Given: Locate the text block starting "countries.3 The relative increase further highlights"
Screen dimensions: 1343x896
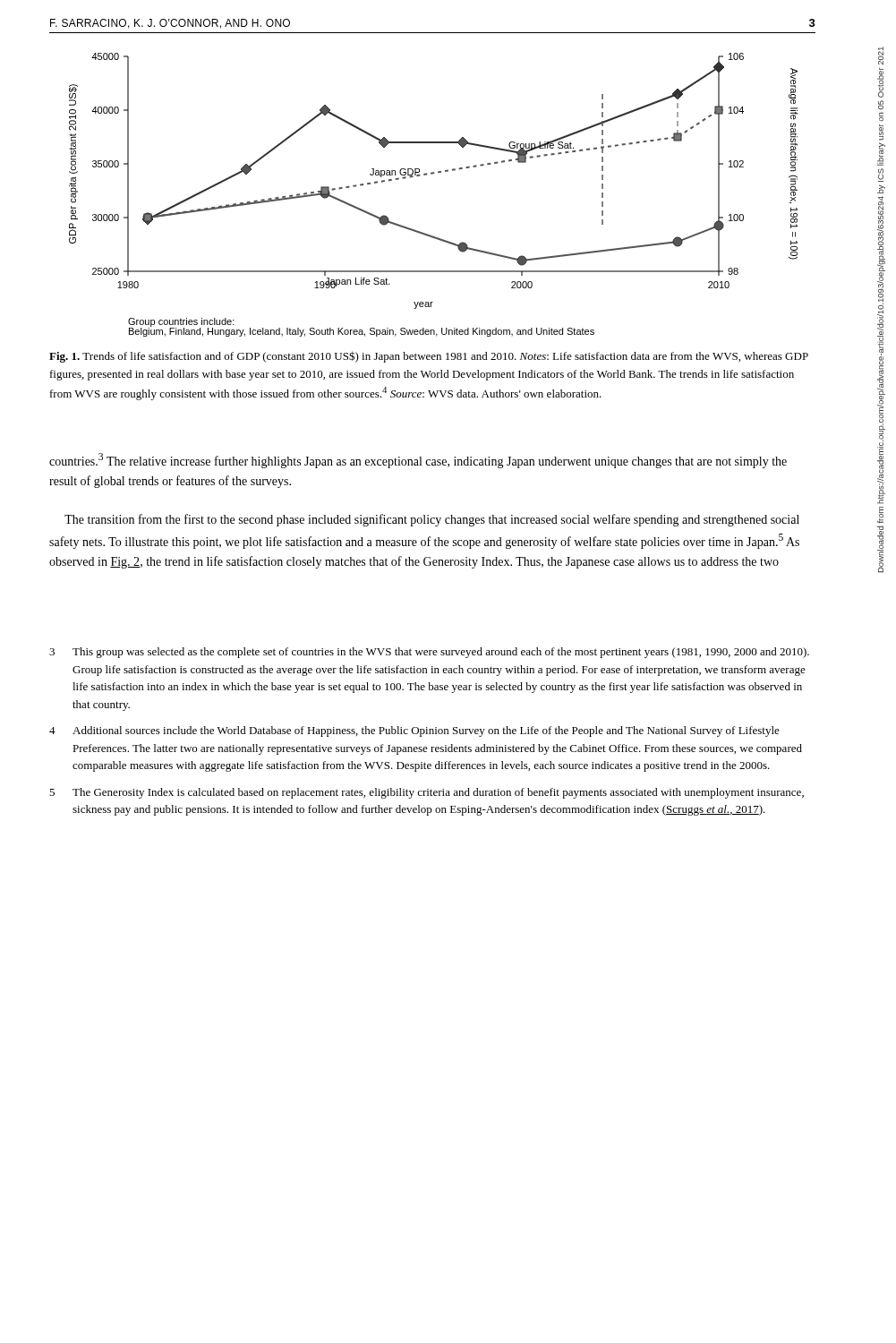Looking at the screenshot, I should 418,470.
